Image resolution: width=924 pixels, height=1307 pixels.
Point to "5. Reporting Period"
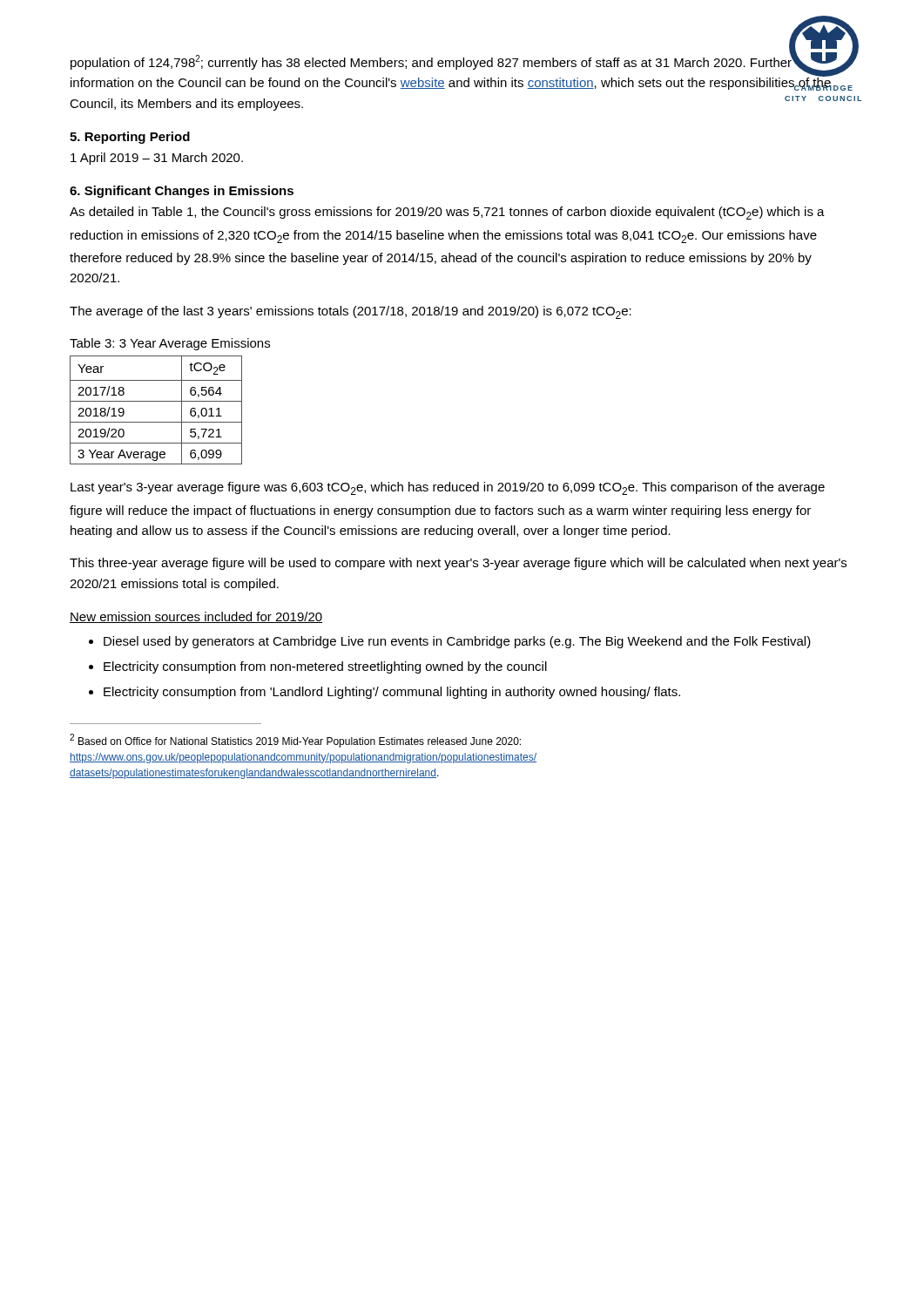[130, 136]
